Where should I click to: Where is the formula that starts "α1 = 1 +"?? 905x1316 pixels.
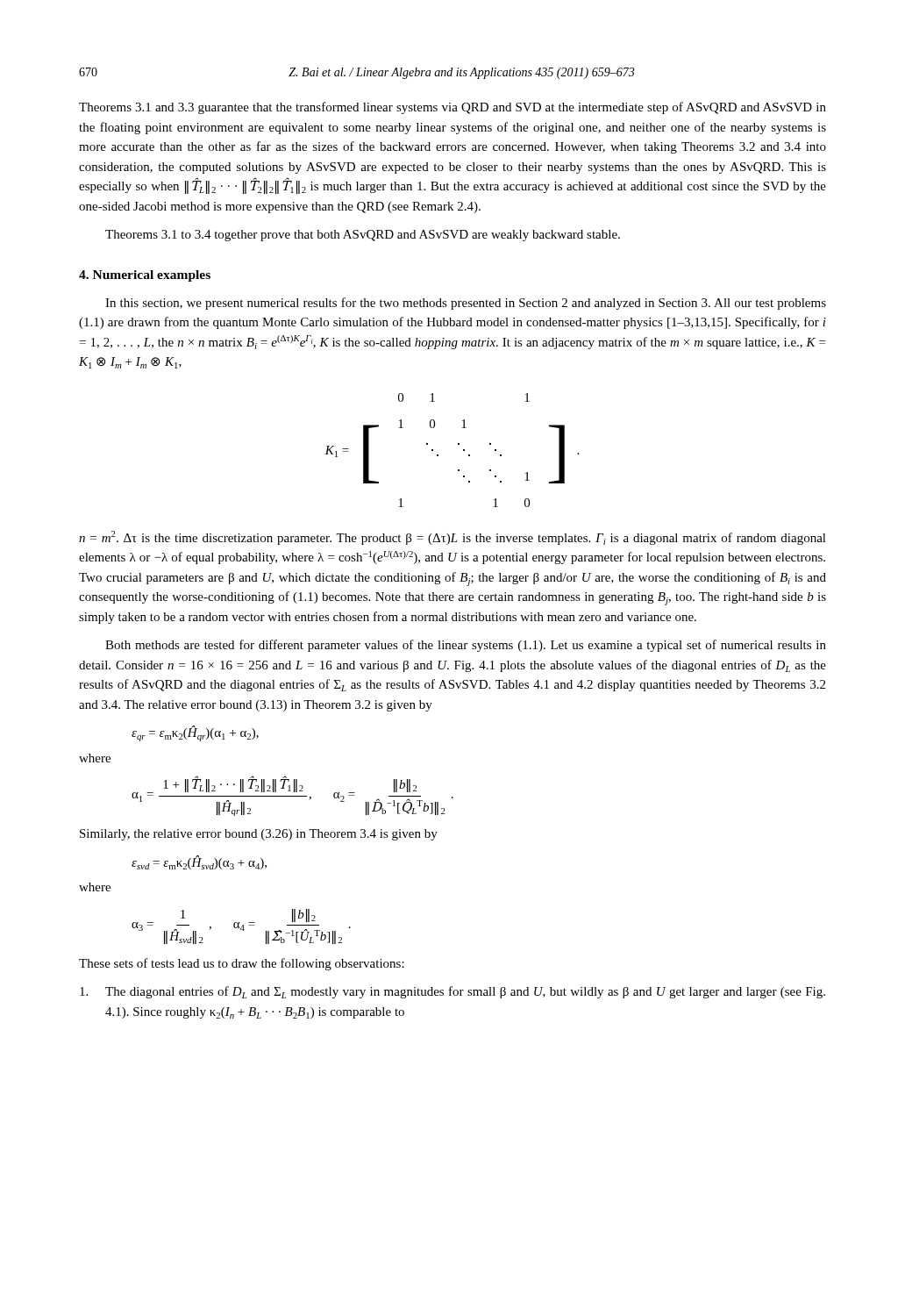(x=292, y=796)
